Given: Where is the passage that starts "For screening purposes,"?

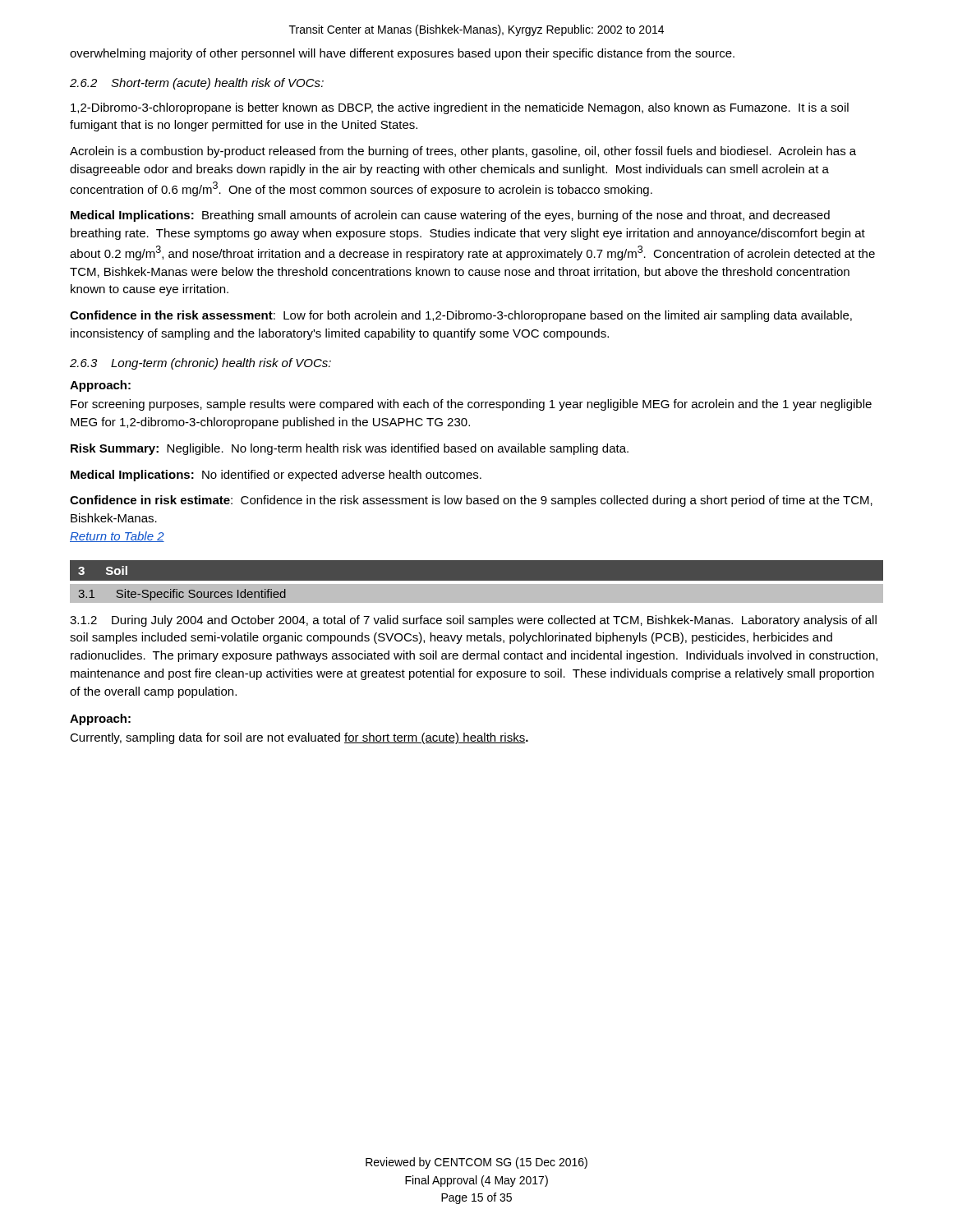Looking at the screenshot, I should (x=471, y=413).
